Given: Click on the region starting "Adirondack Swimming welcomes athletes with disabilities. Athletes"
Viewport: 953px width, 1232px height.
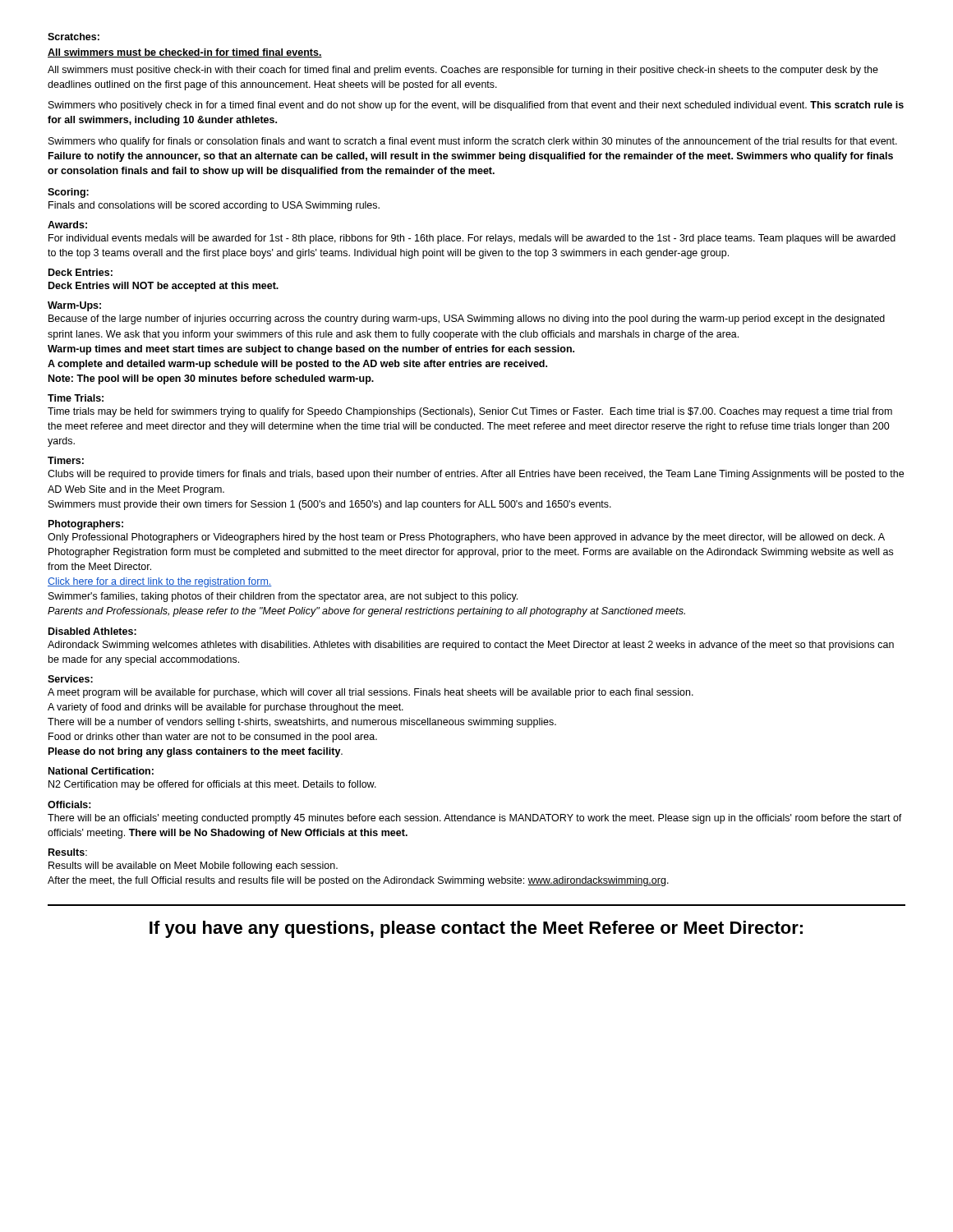Looking at the screenshot, I should click(x=476, y=652).
